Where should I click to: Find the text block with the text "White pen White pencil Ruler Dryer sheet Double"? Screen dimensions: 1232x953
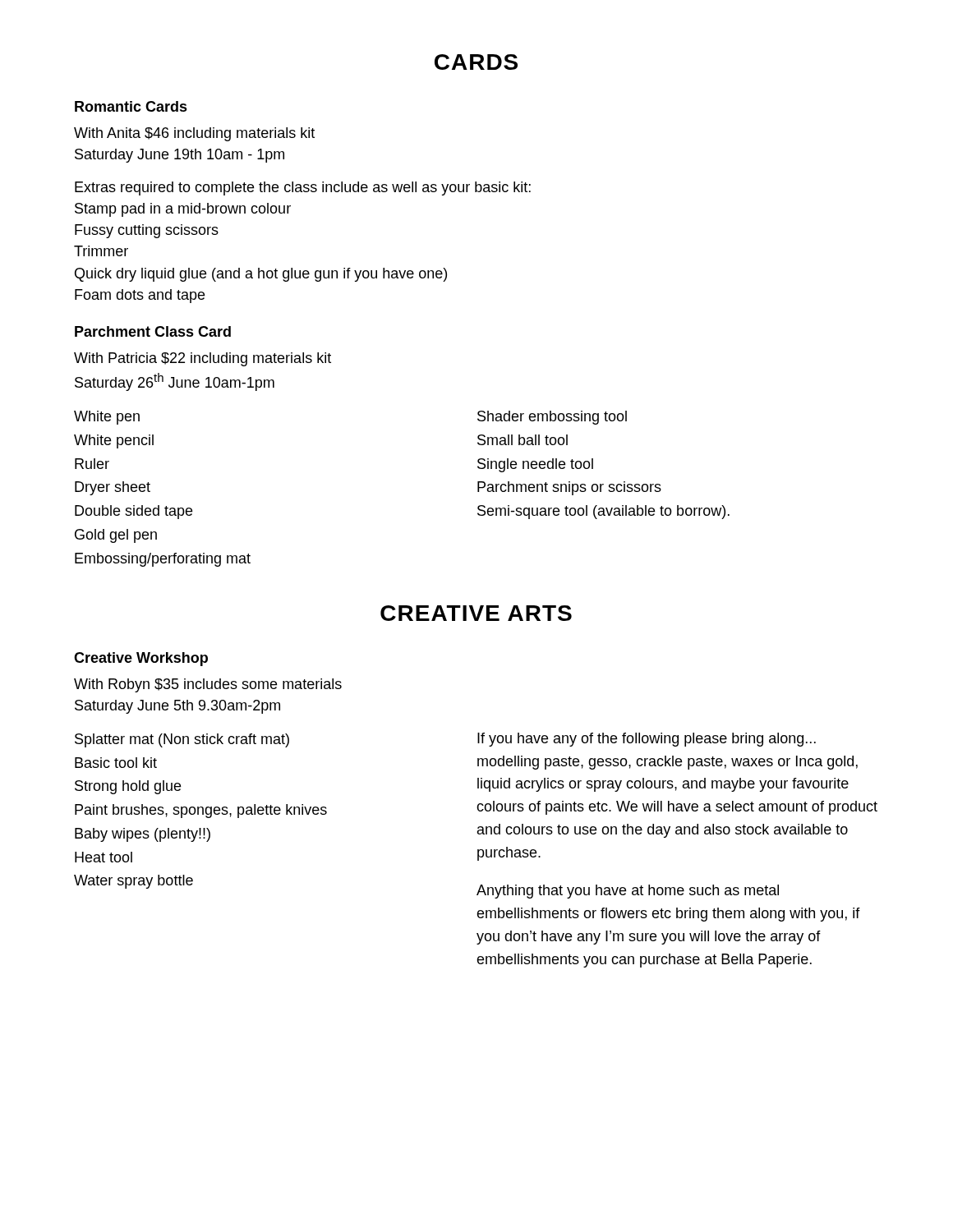pyautogui.click(x=107, y=418)
